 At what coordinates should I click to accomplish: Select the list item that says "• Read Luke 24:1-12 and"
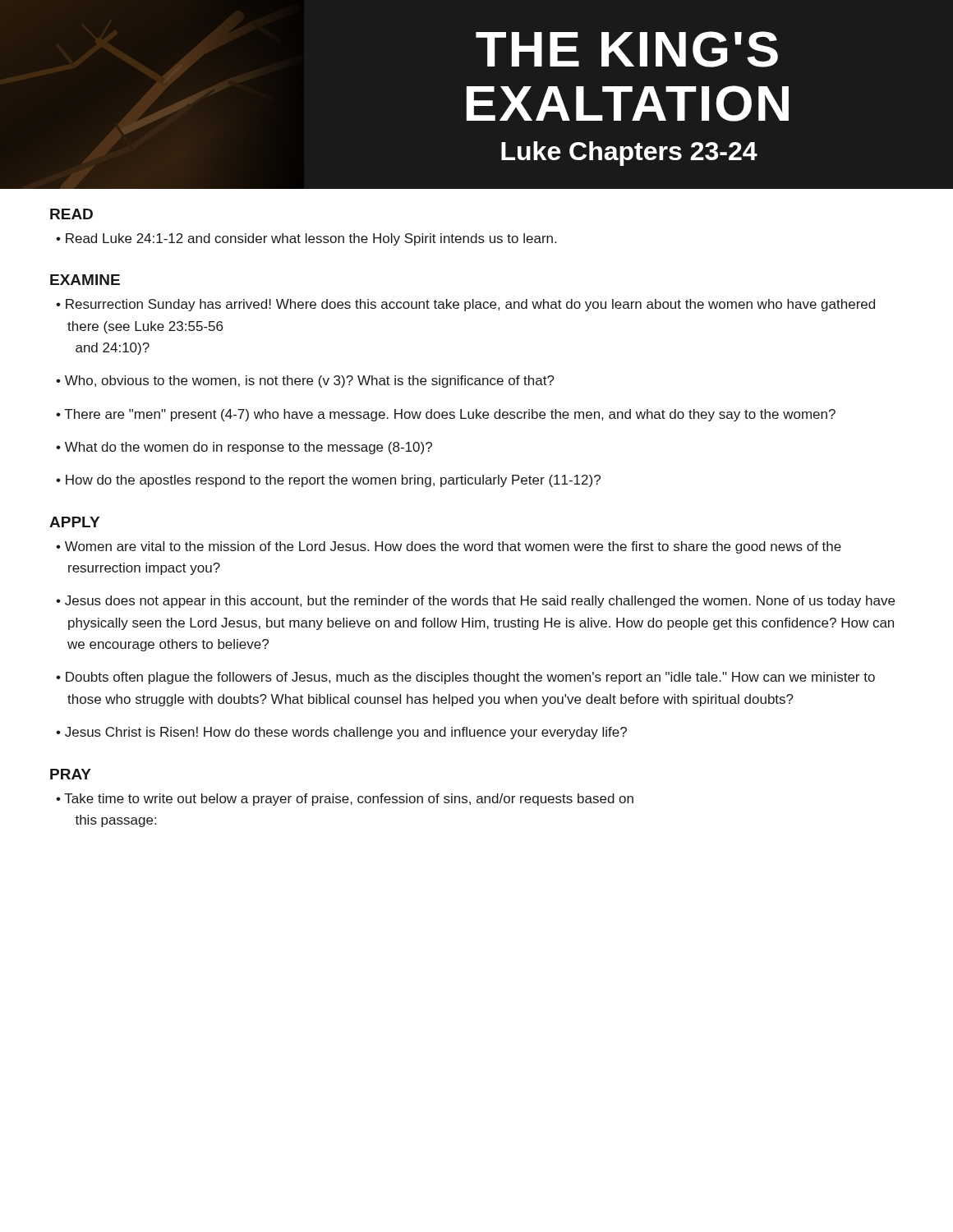click(x=307, y=239)
